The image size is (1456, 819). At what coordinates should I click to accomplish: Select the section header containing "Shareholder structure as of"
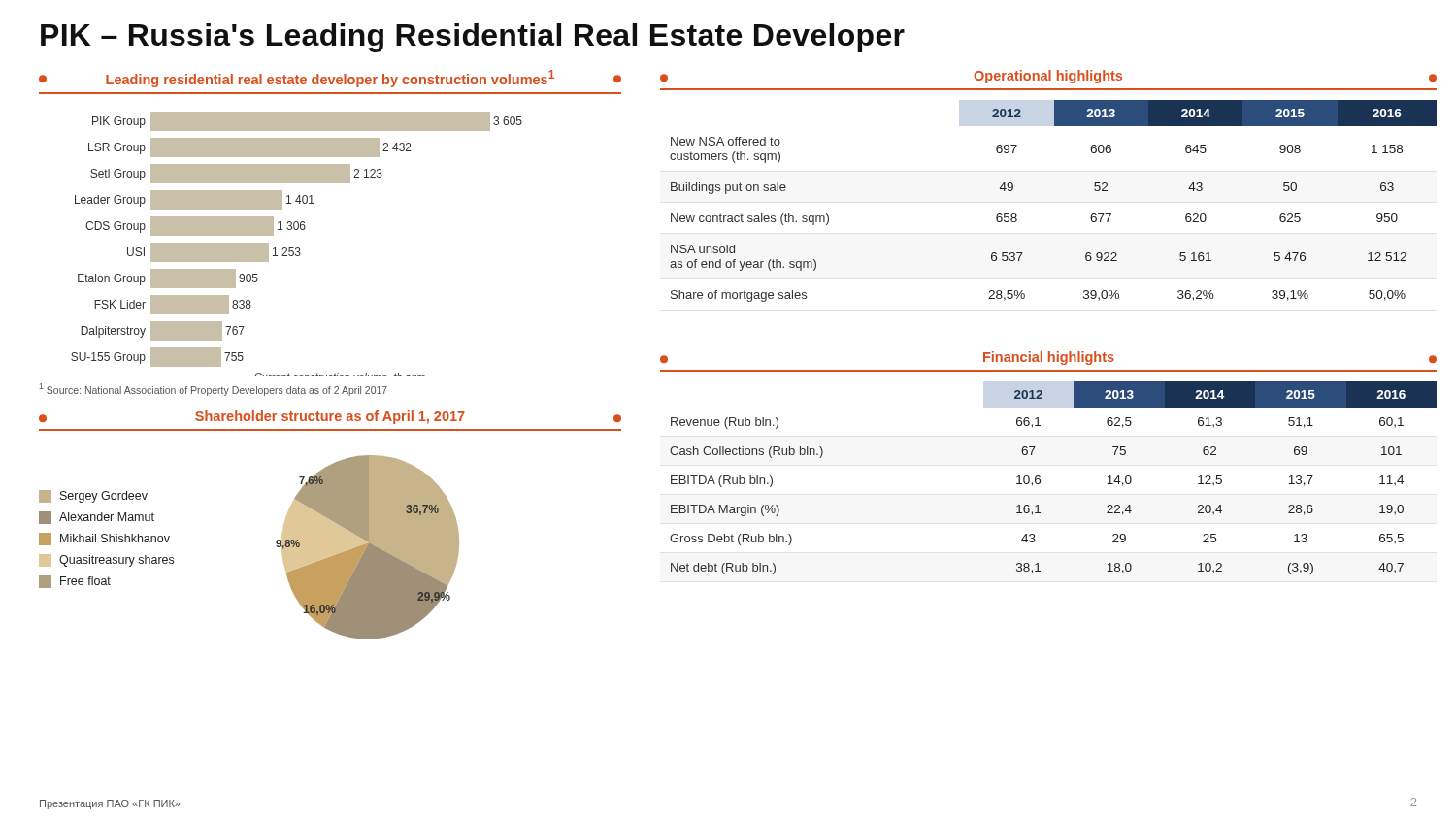(x=330, y=417)
